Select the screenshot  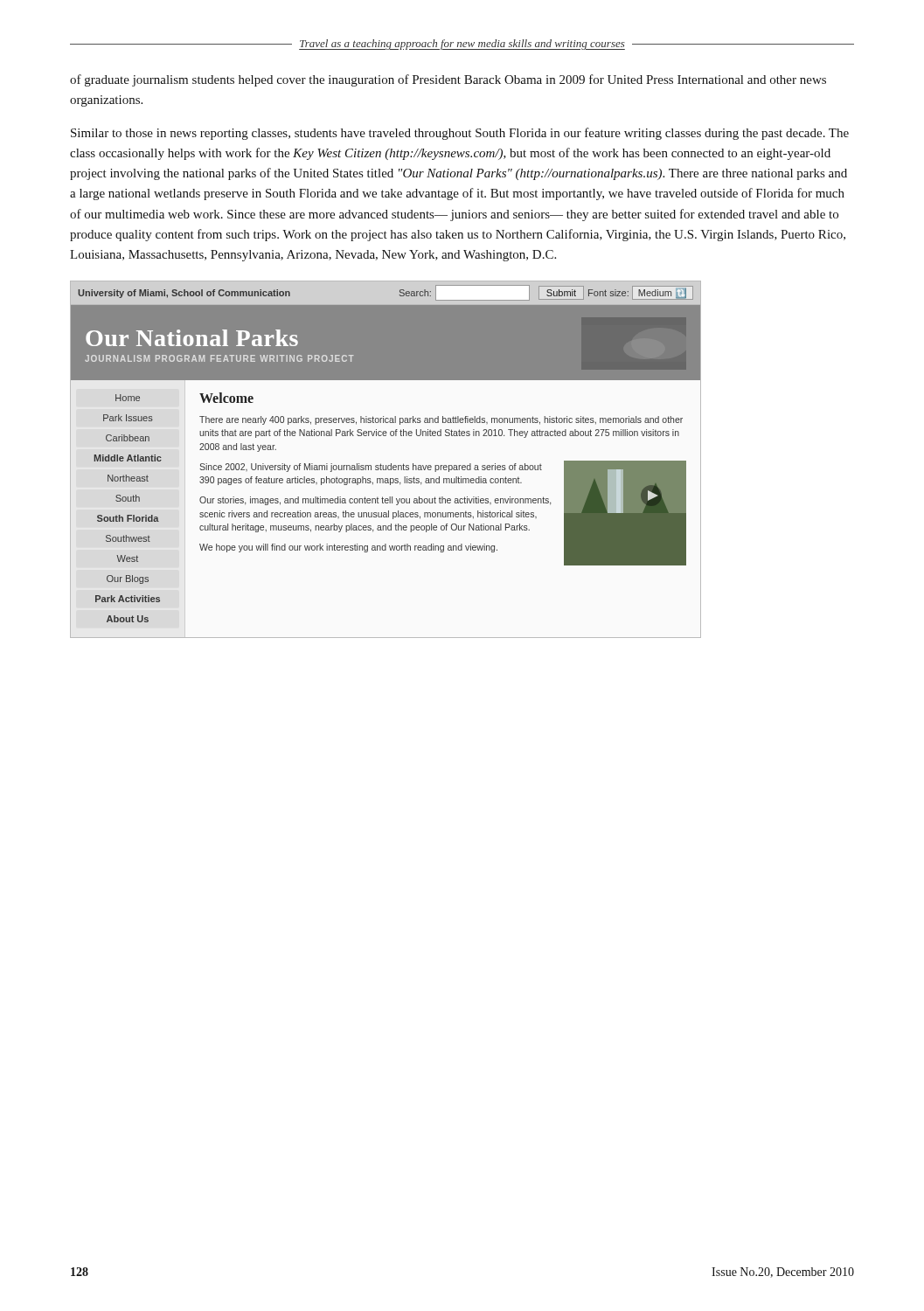tap(386, 460)
